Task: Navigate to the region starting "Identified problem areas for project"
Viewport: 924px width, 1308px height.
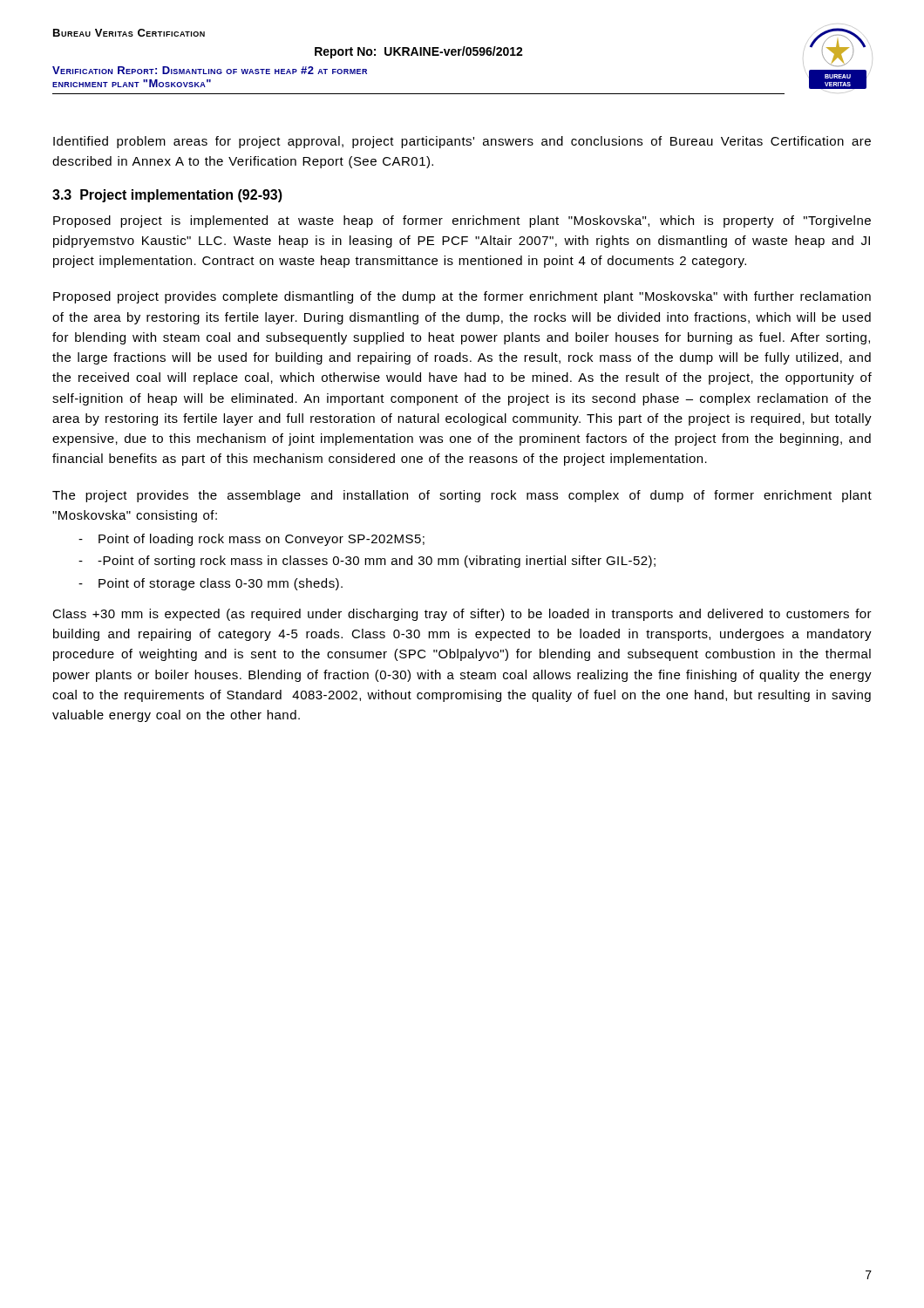Action: pyautogui.click(x=462, y=151)
